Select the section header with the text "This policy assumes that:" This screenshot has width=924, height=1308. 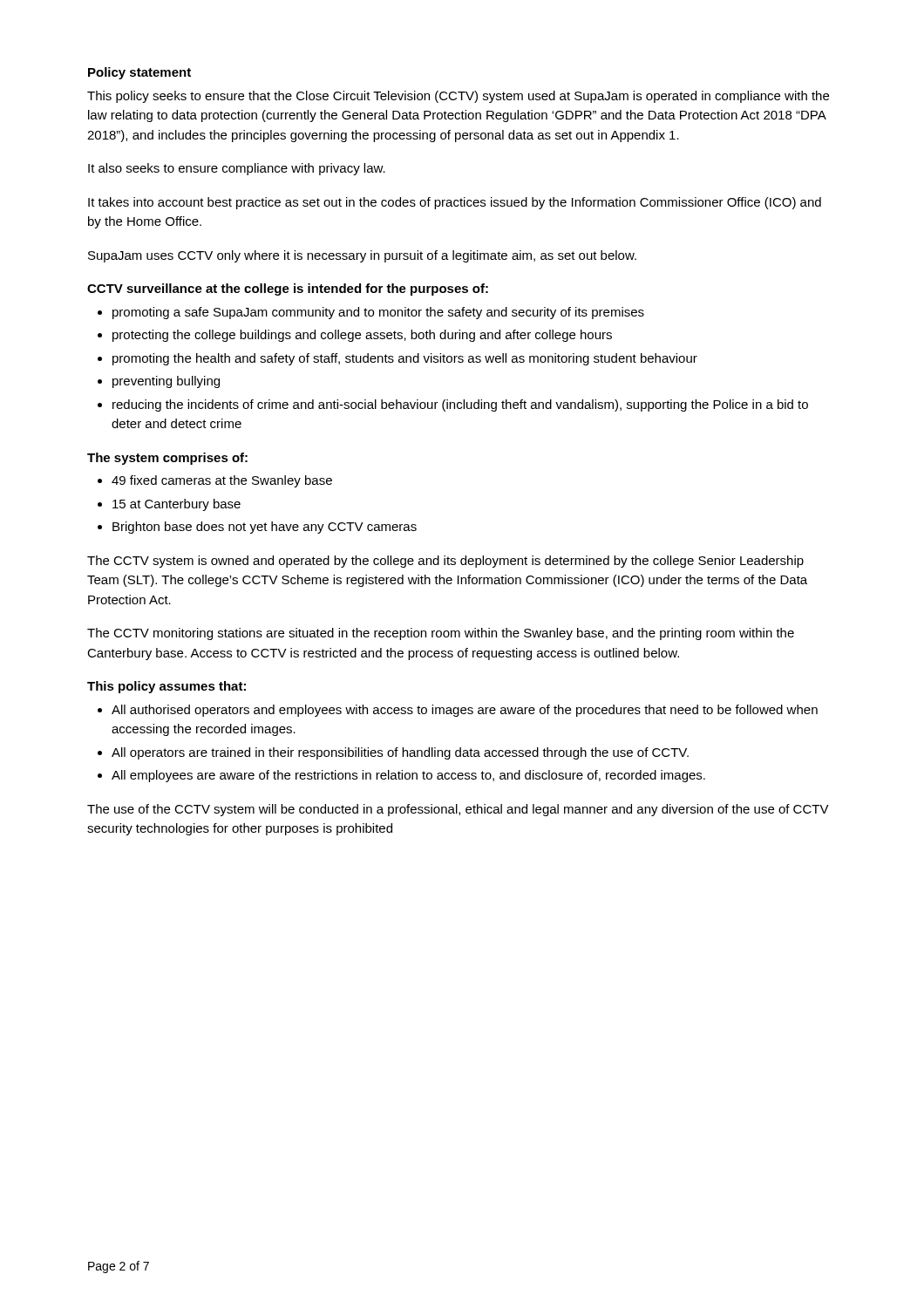[x=167, y=686]
